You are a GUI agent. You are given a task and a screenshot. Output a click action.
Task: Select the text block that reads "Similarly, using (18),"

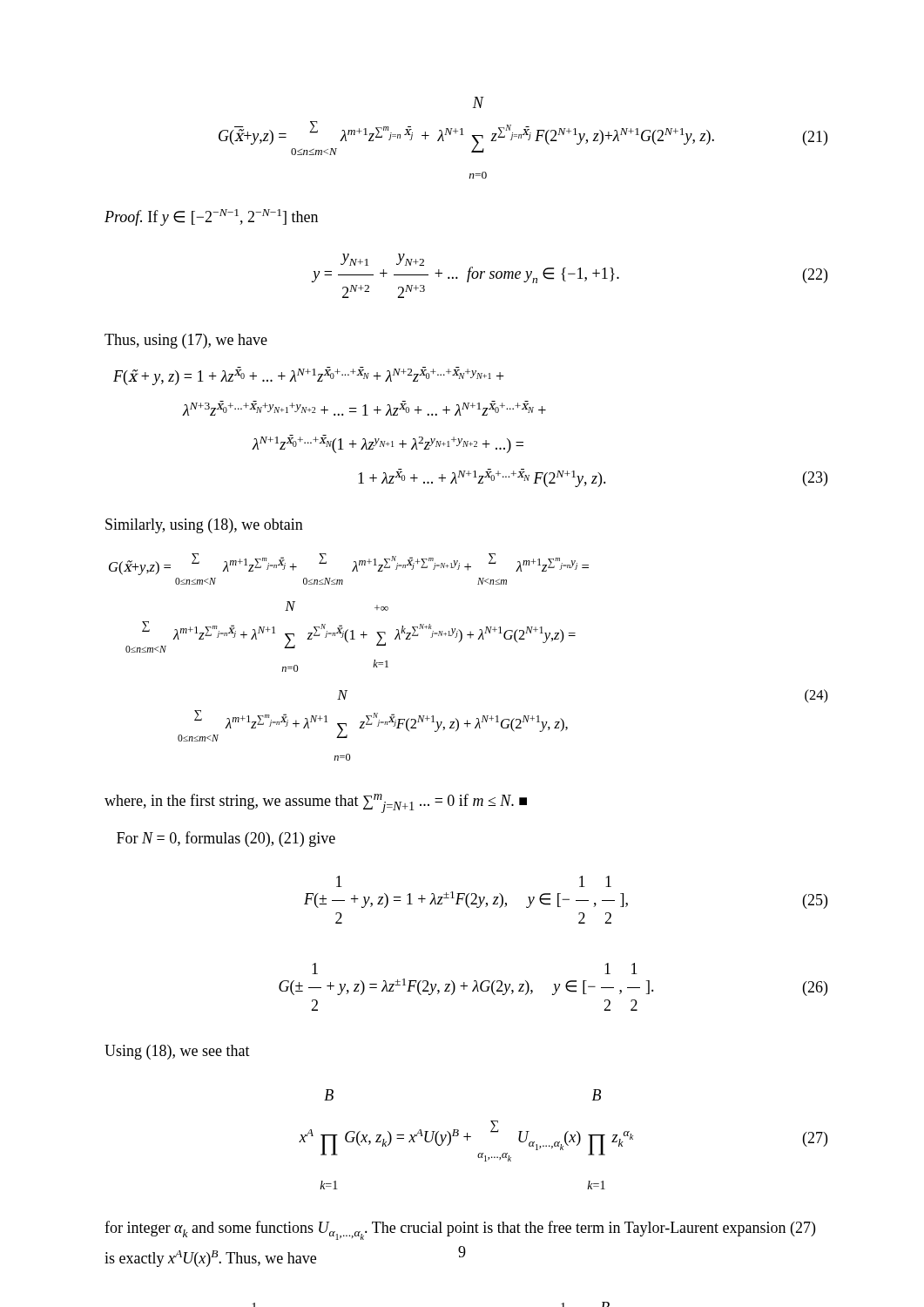click(x=204, y=524)
